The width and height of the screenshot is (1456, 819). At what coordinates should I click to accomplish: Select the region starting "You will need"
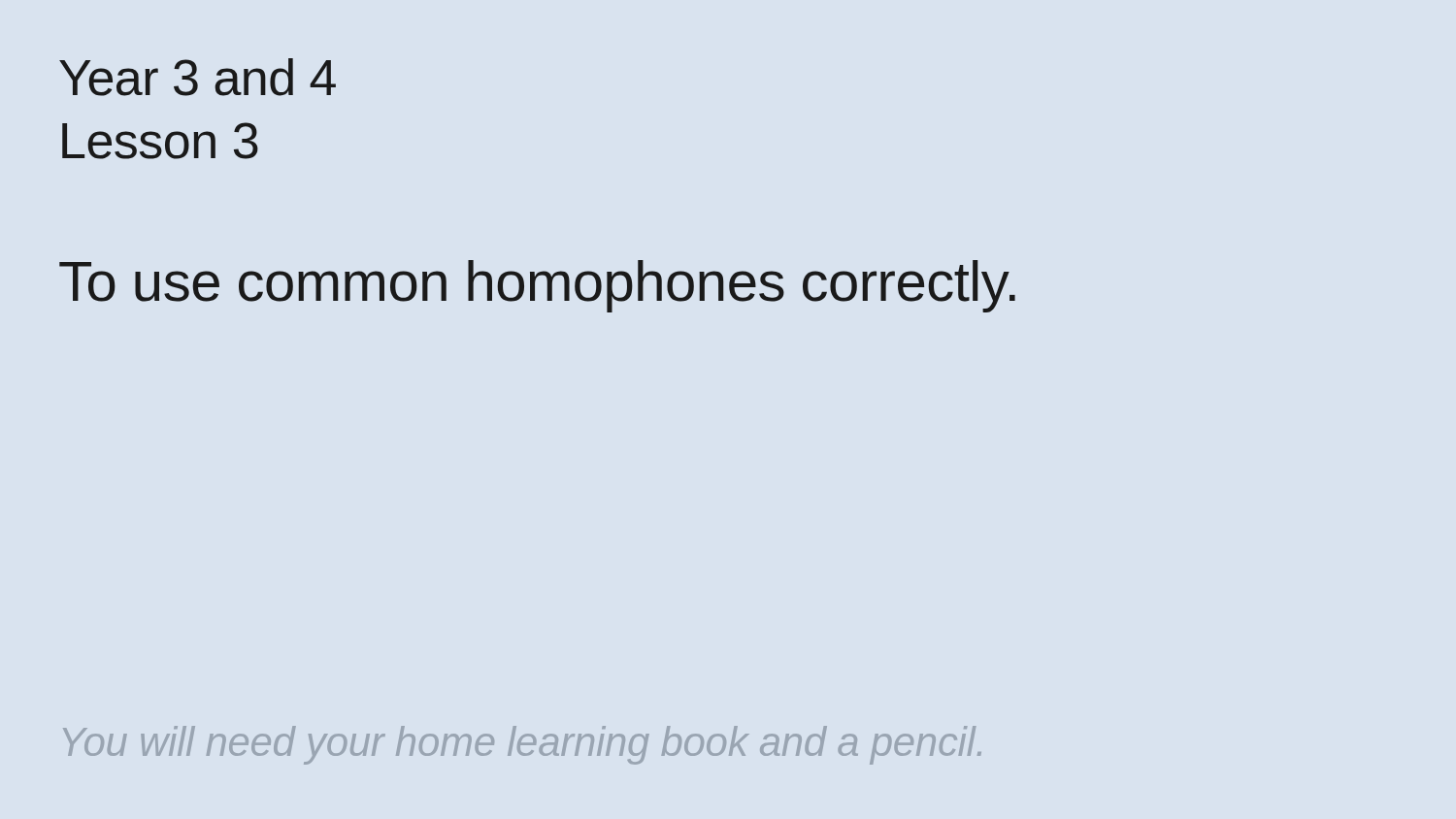point(522,742)
